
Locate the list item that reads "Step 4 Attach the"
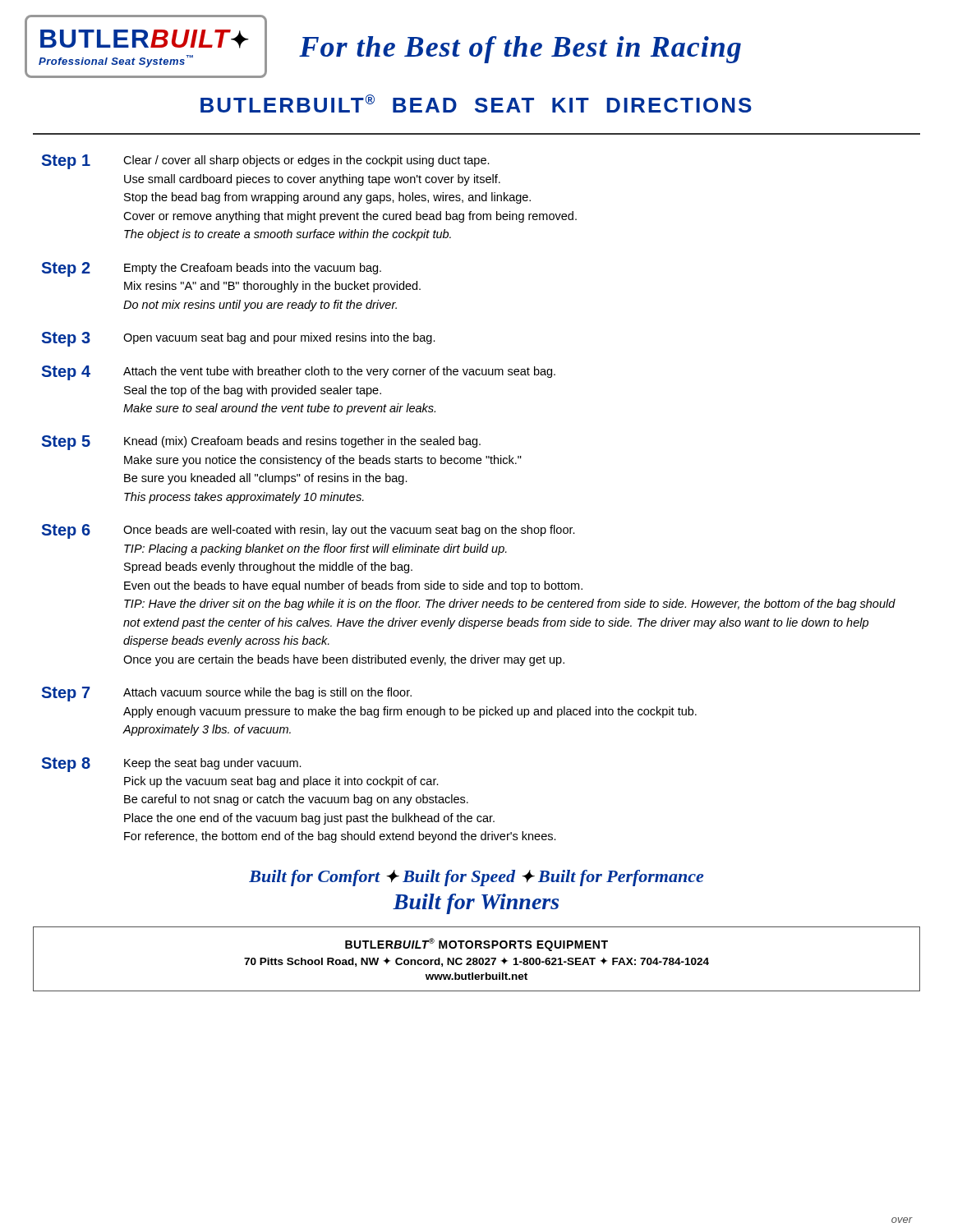click(299, 373)
